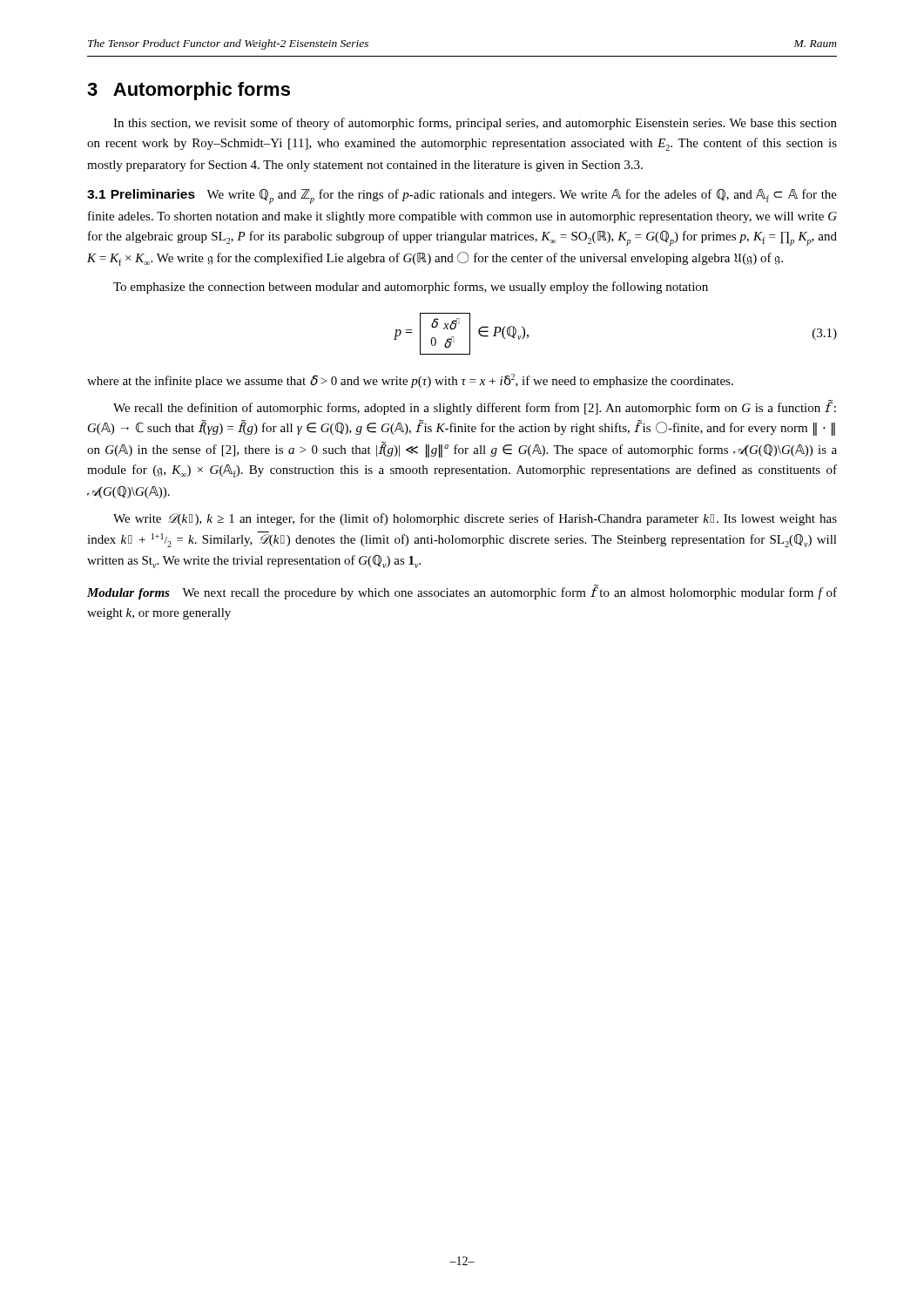Where is the passage that starts "Modular forms We next"?
The height and width of the screenshot is (1307, 924).
(462, 603)
